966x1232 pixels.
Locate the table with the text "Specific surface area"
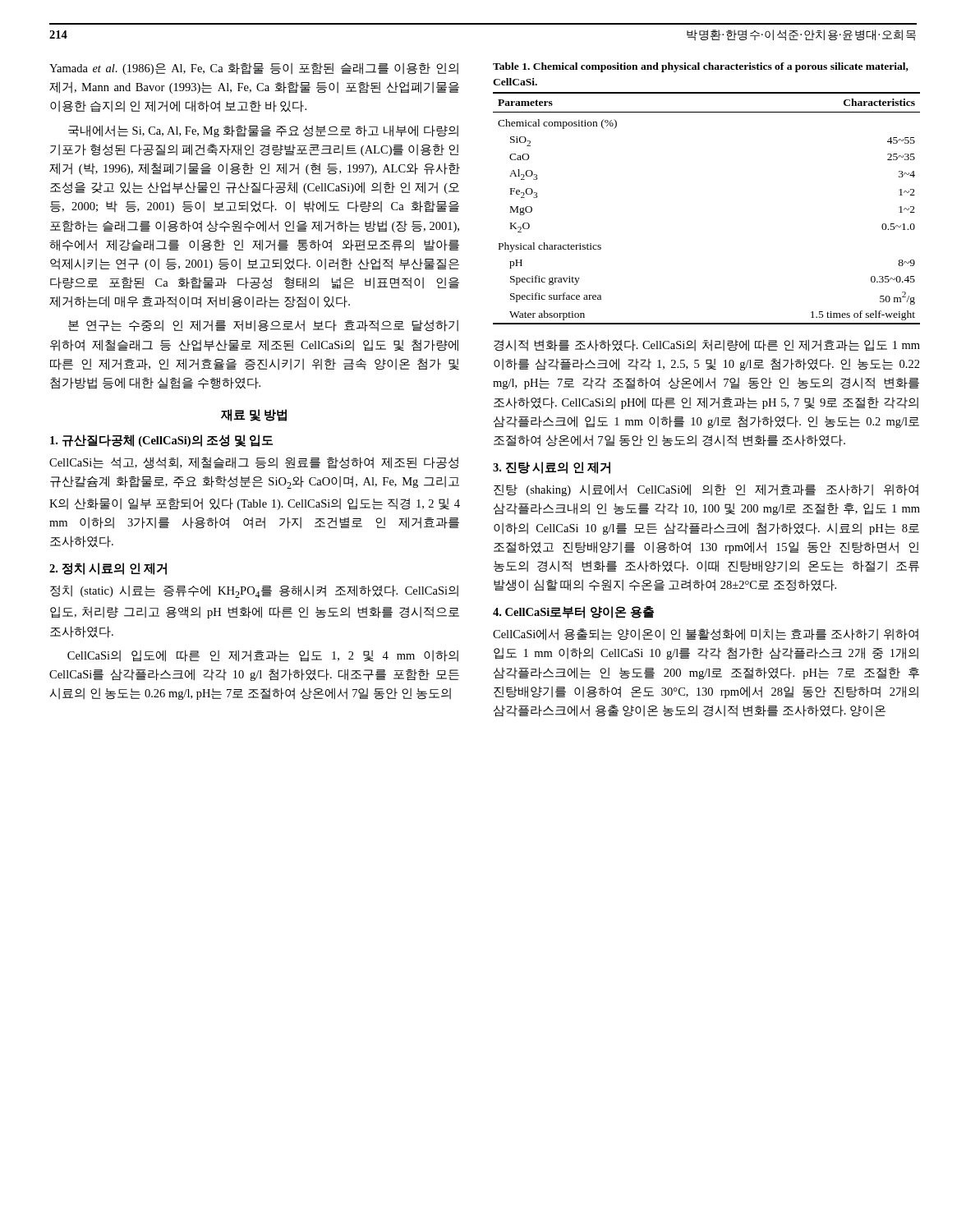(706, 192)
